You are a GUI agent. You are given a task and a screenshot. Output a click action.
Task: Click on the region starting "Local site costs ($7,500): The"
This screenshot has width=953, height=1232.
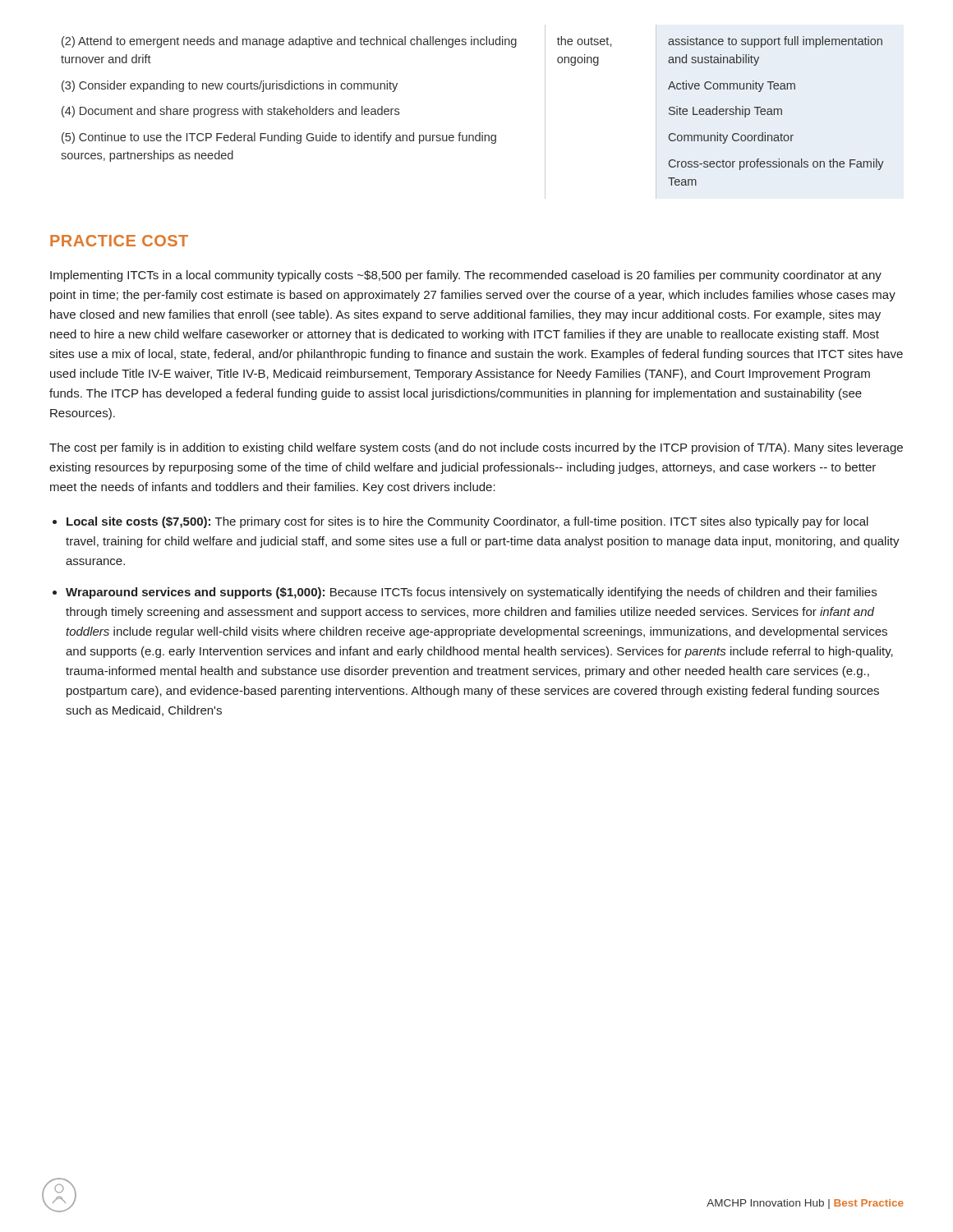[482, 541]
